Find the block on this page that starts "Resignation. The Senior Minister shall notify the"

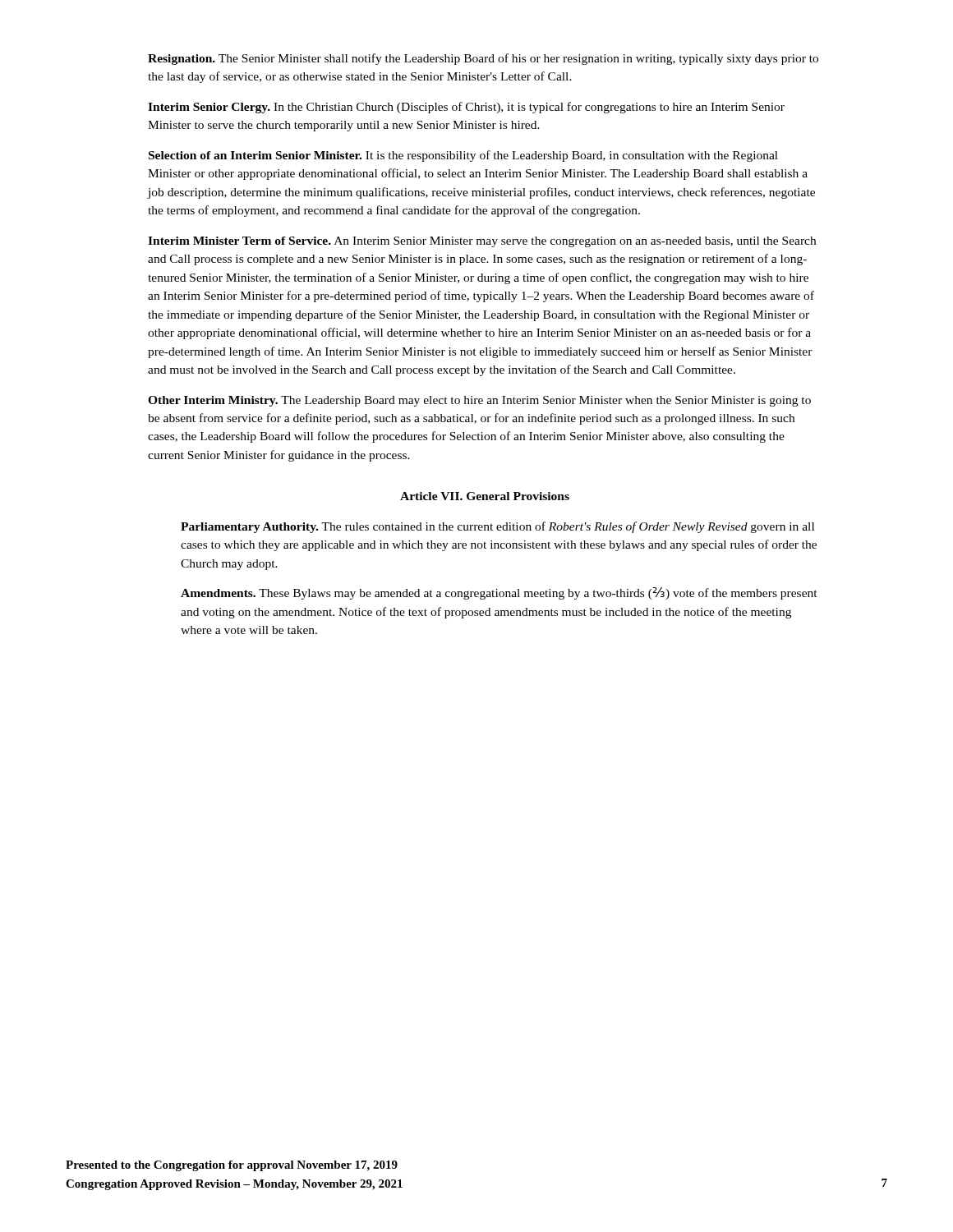coord(483,67)
